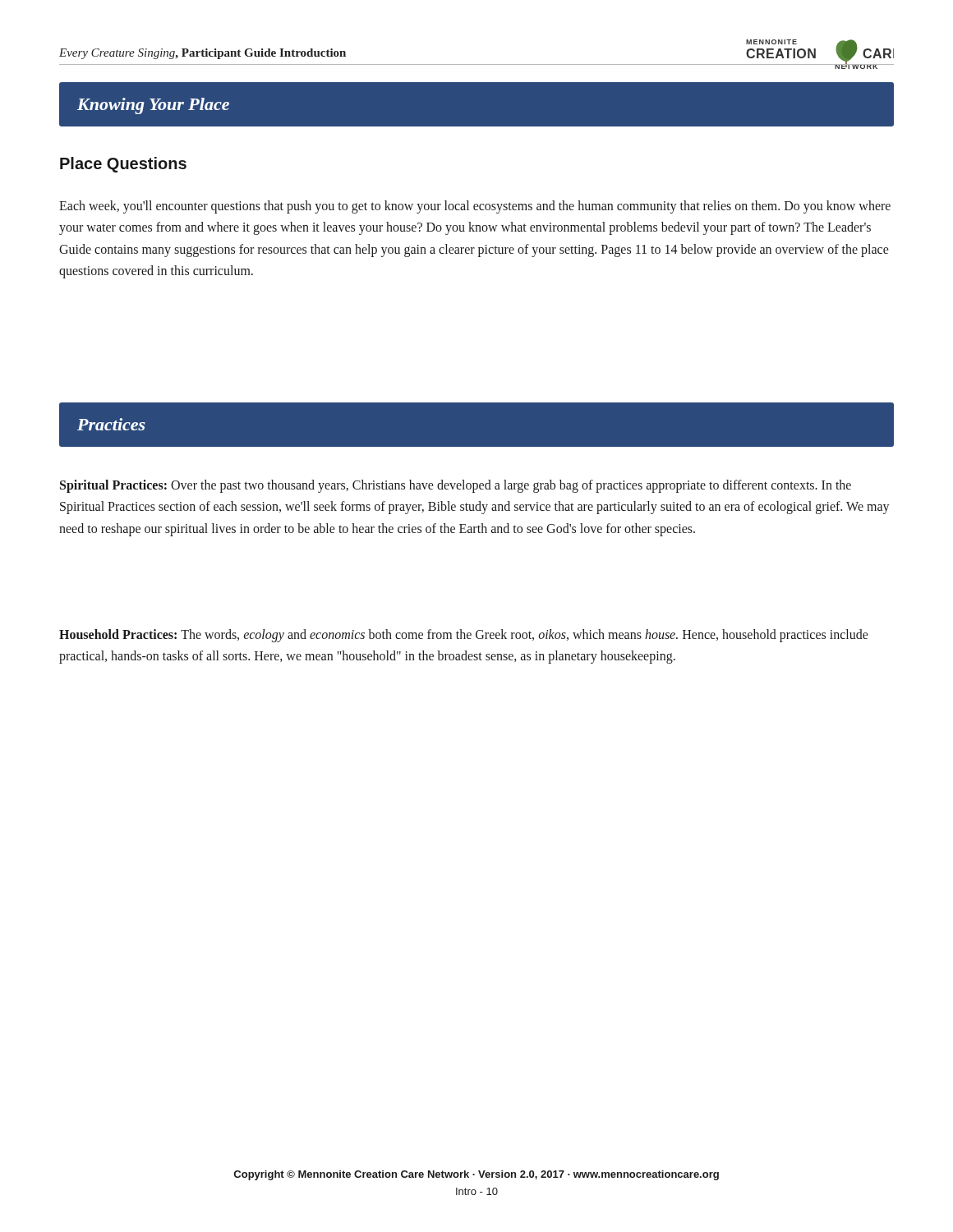Find the text starting "Place Questions"
The image size is (953, 1232).
pyautogui.click(x=123, y=163)
